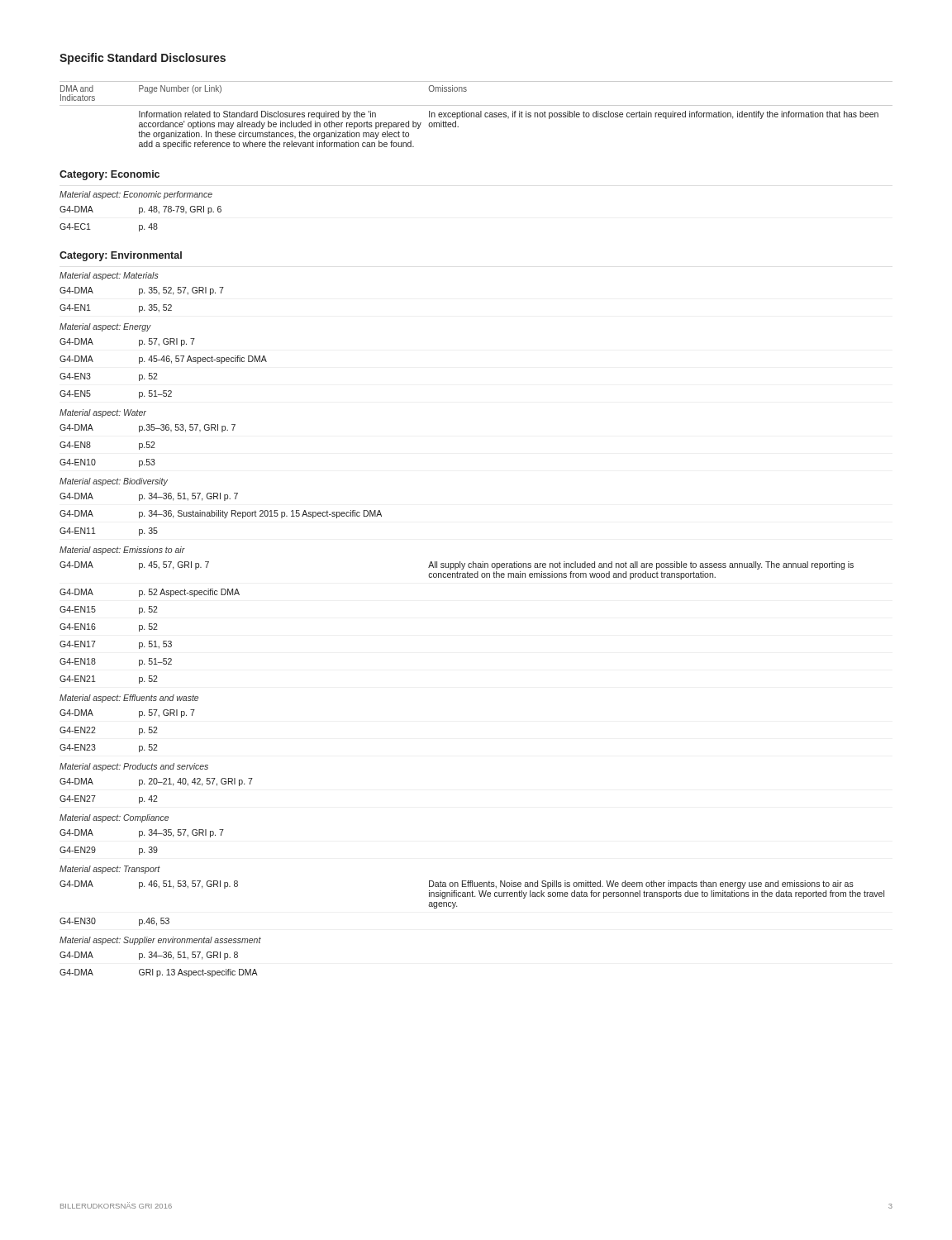952x1240 pixels.
Task: Click on the table containing "DMA and Indicators"
Action: 476,117
